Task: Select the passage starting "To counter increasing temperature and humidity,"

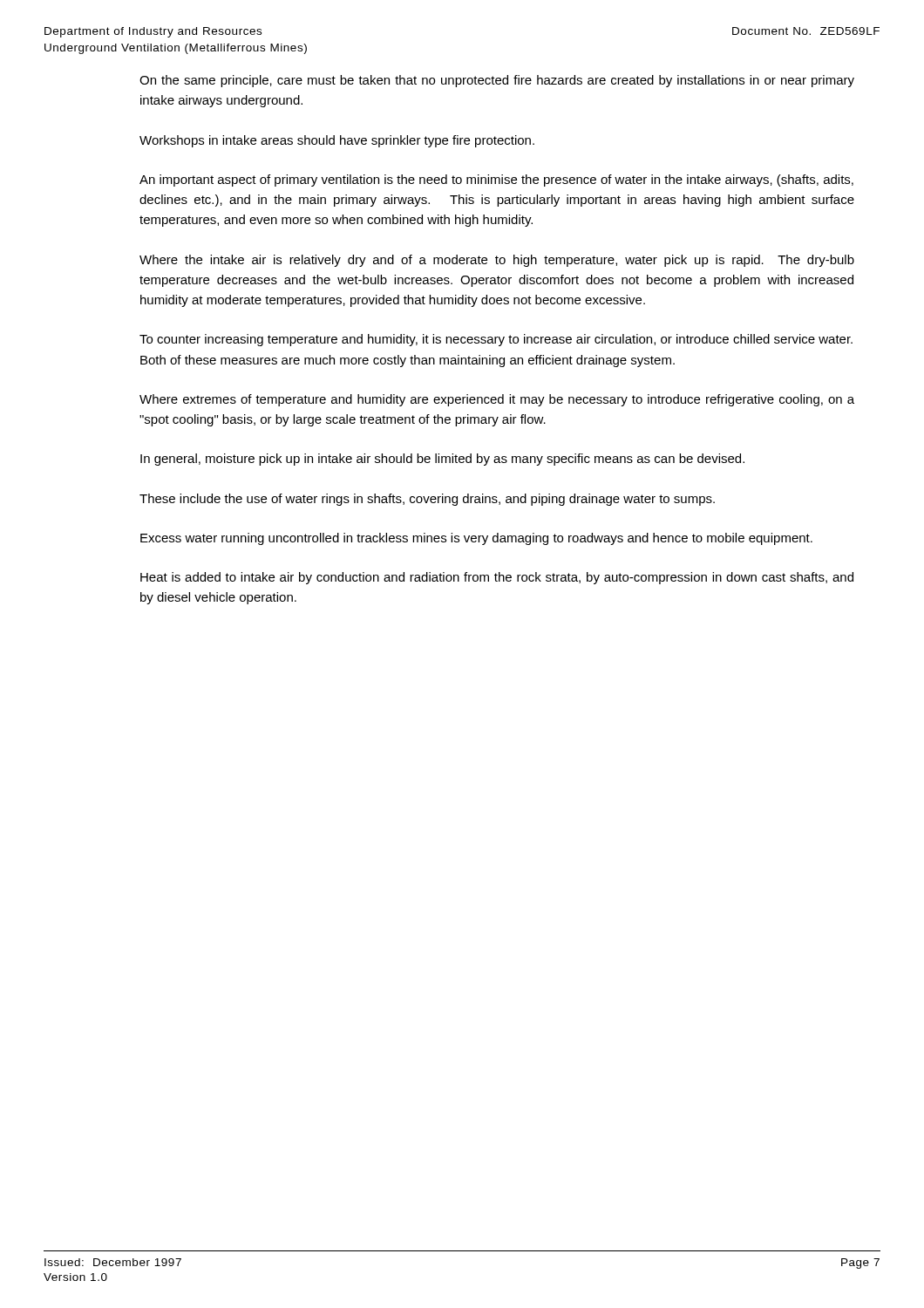Action: 497,349
